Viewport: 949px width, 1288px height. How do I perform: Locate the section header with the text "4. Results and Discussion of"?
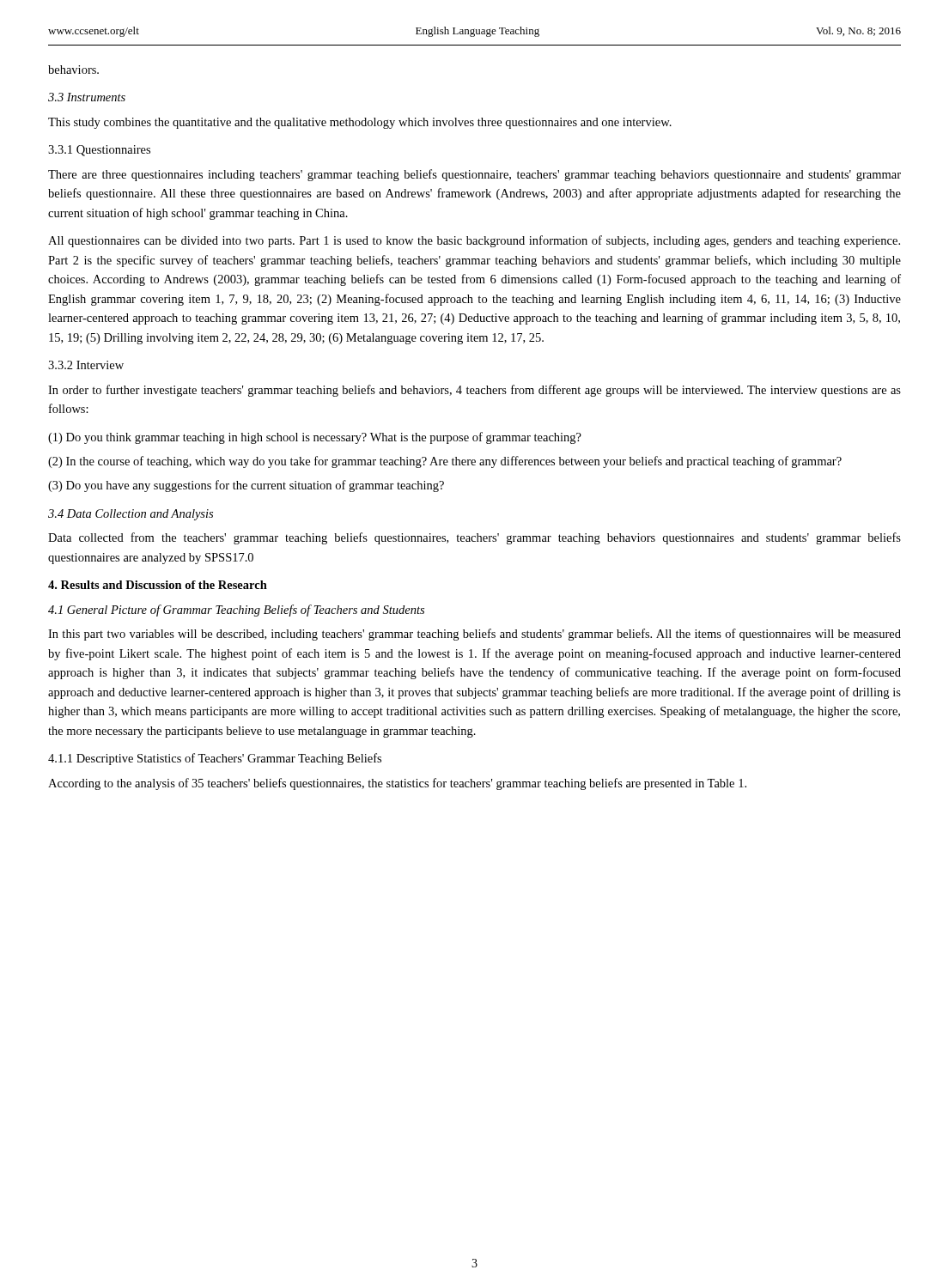click(x=157, y=585)
